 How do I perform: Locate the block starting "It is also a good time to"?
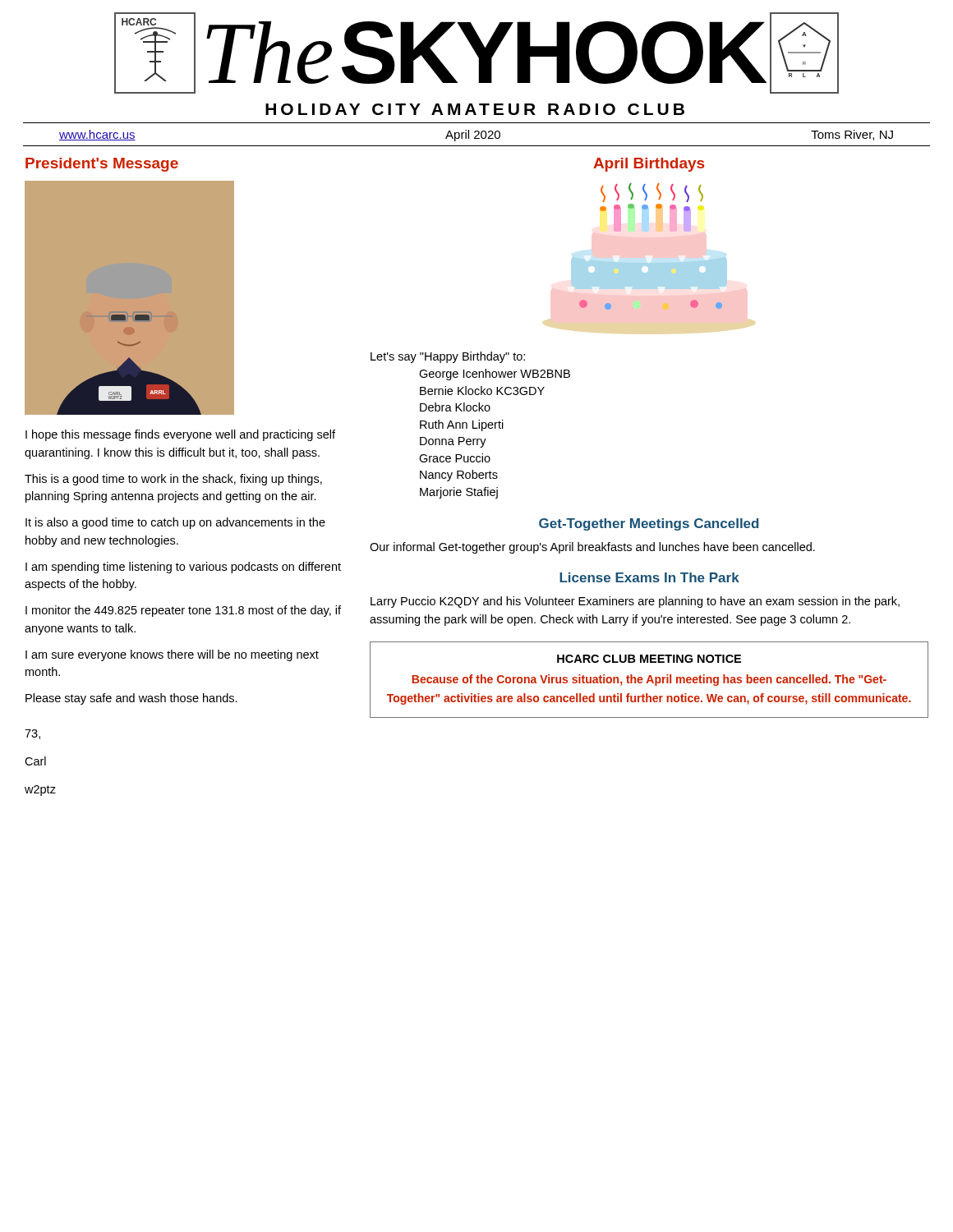point(175,531)
